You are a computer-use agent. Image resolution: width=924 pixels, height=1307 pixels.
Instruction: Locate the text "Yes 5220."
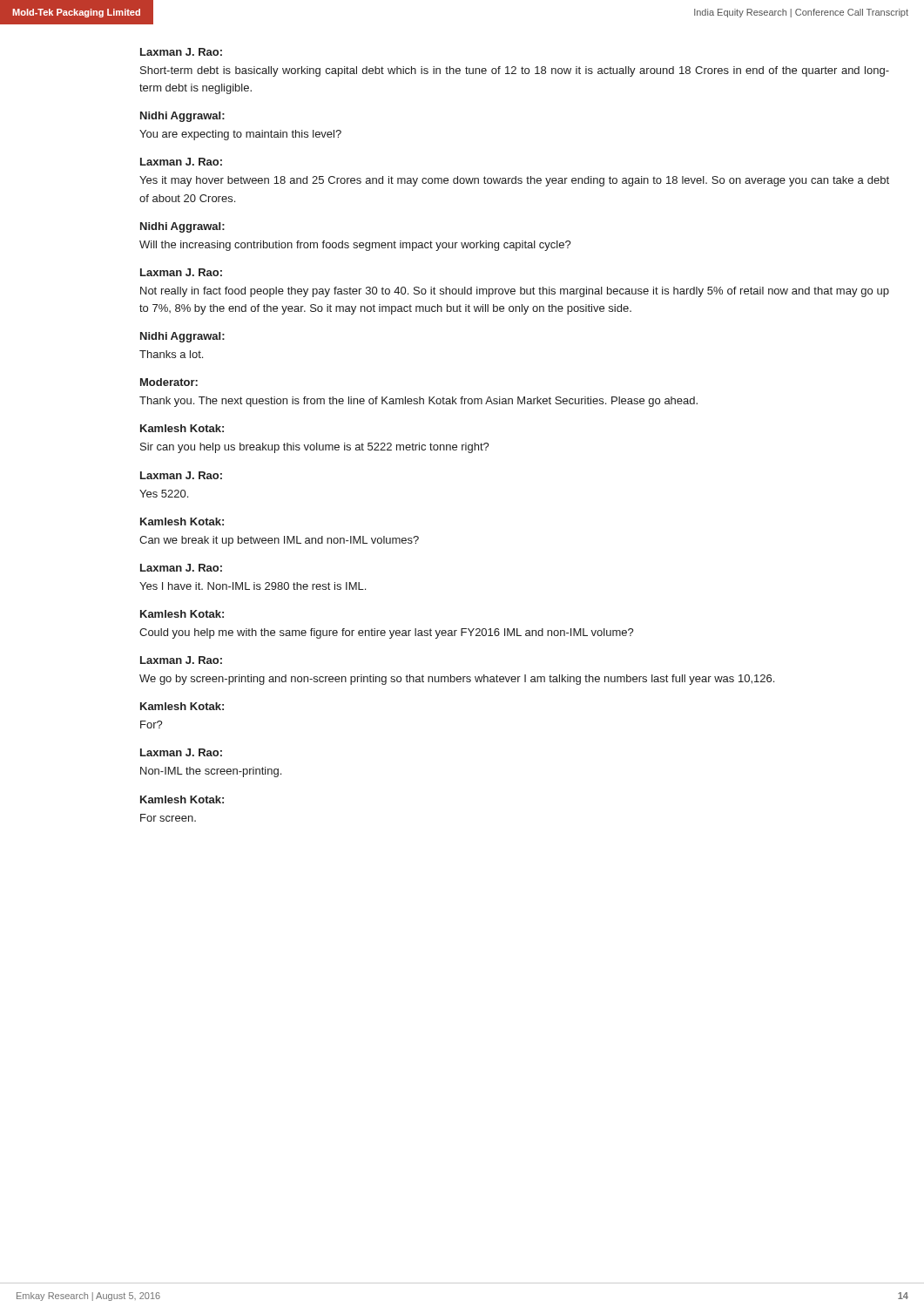coord(164,493)
